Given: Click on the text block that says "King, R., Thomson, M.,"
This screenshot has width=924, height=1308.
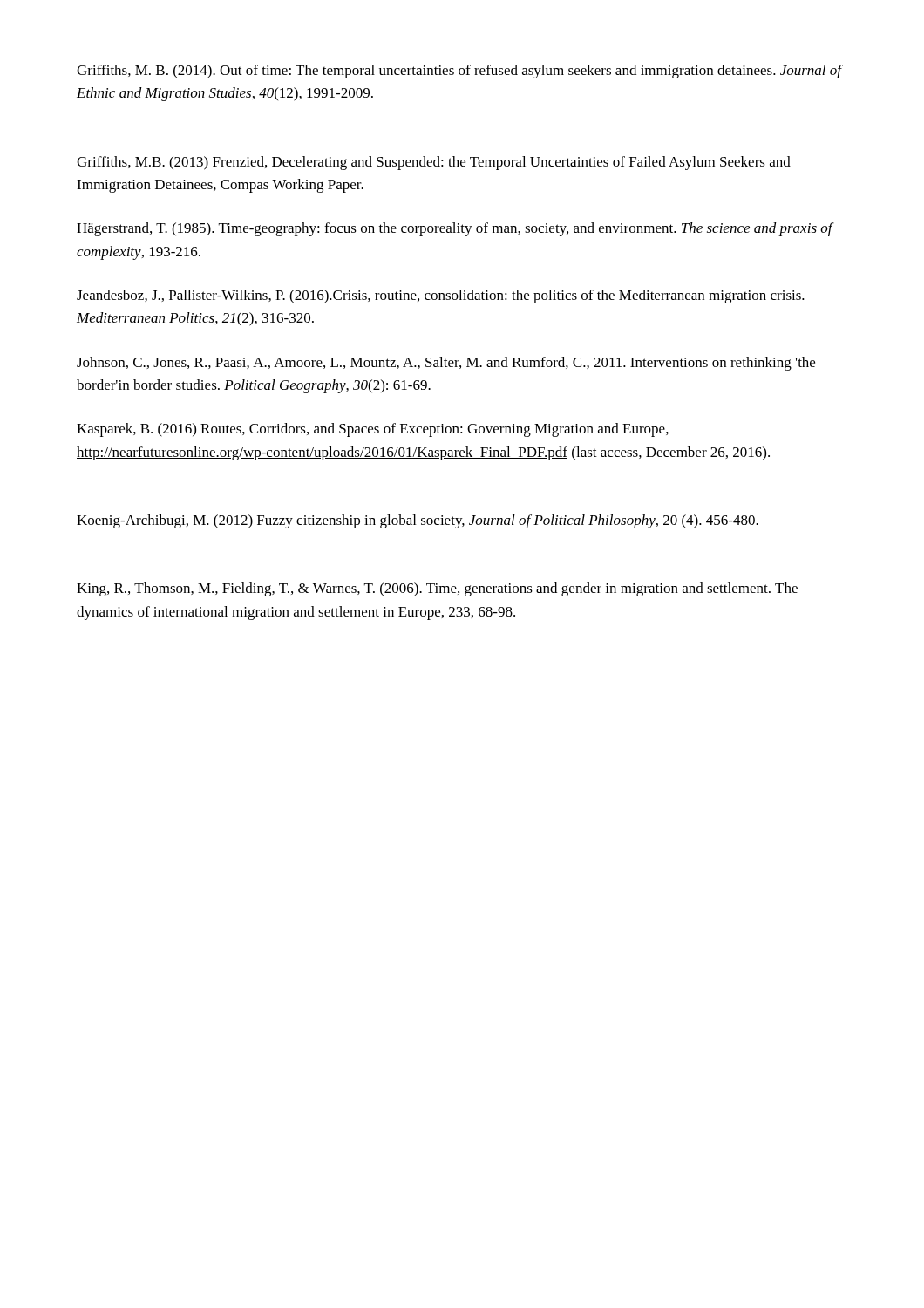Looking at the screenshot, I should pyautogui.click(x=437, y=600).
